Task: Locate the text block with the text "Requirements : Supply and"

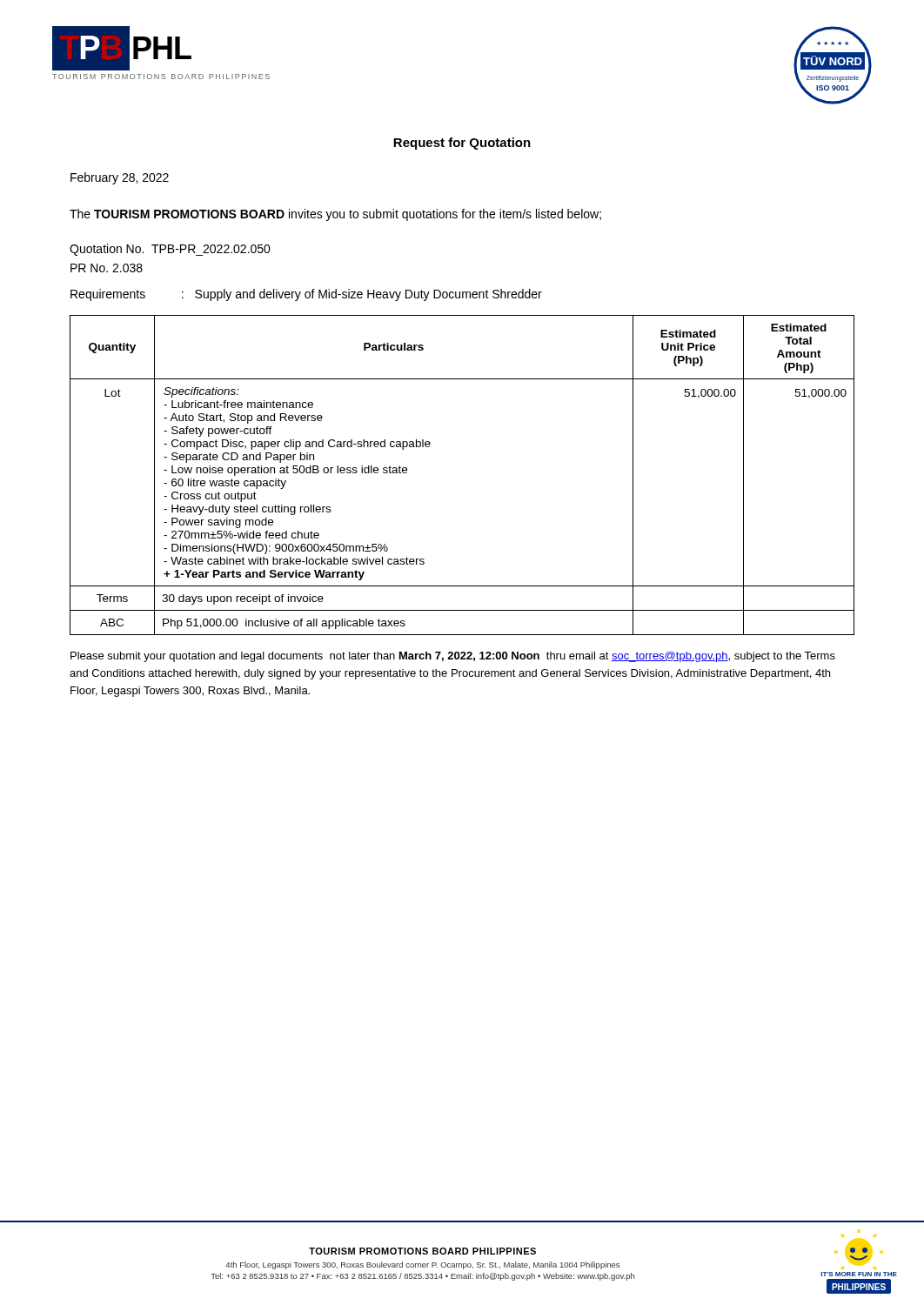Action: (306, 294)
